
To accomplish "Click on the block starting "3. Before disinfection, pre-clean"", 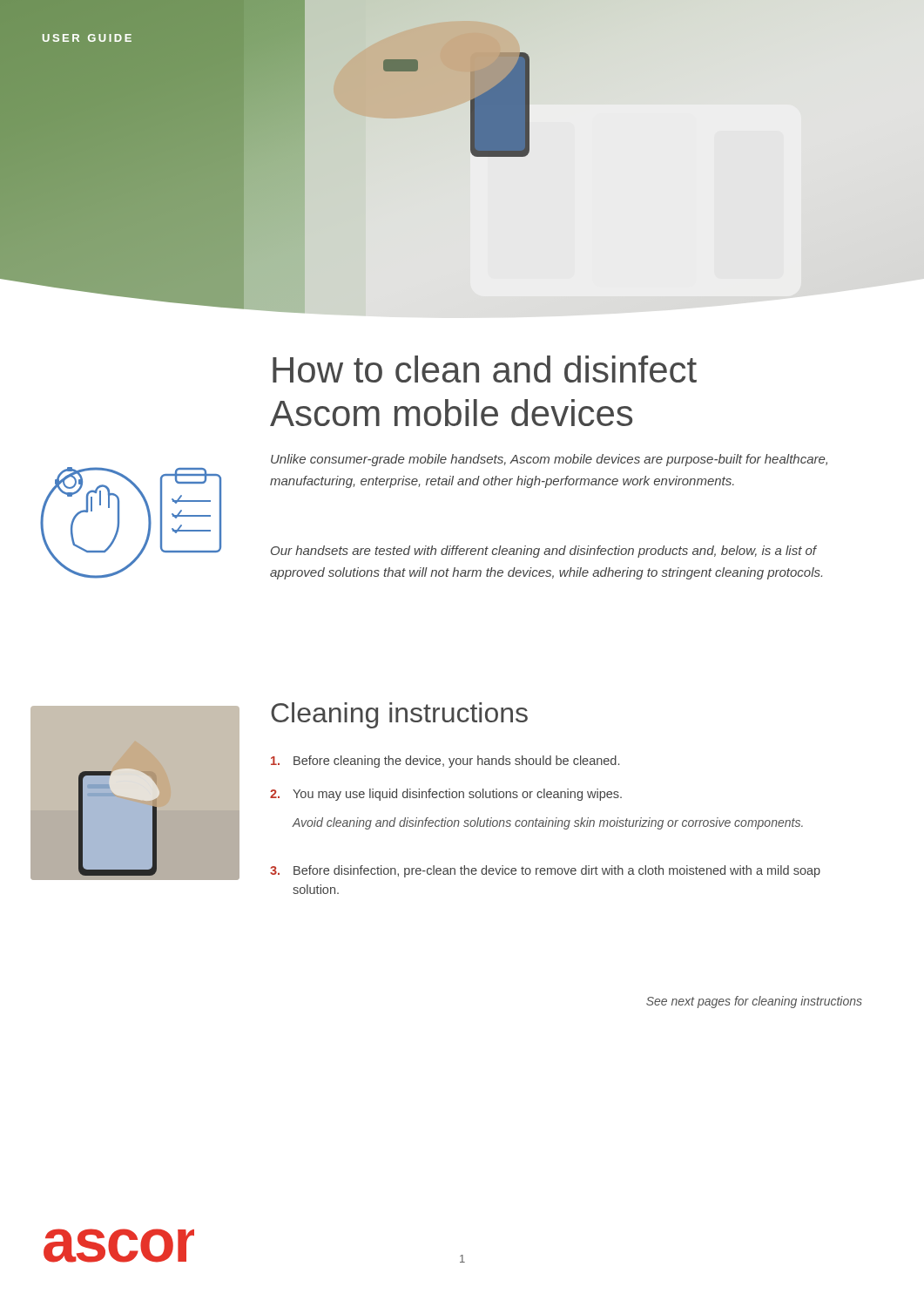I will [x=566, y=880].
